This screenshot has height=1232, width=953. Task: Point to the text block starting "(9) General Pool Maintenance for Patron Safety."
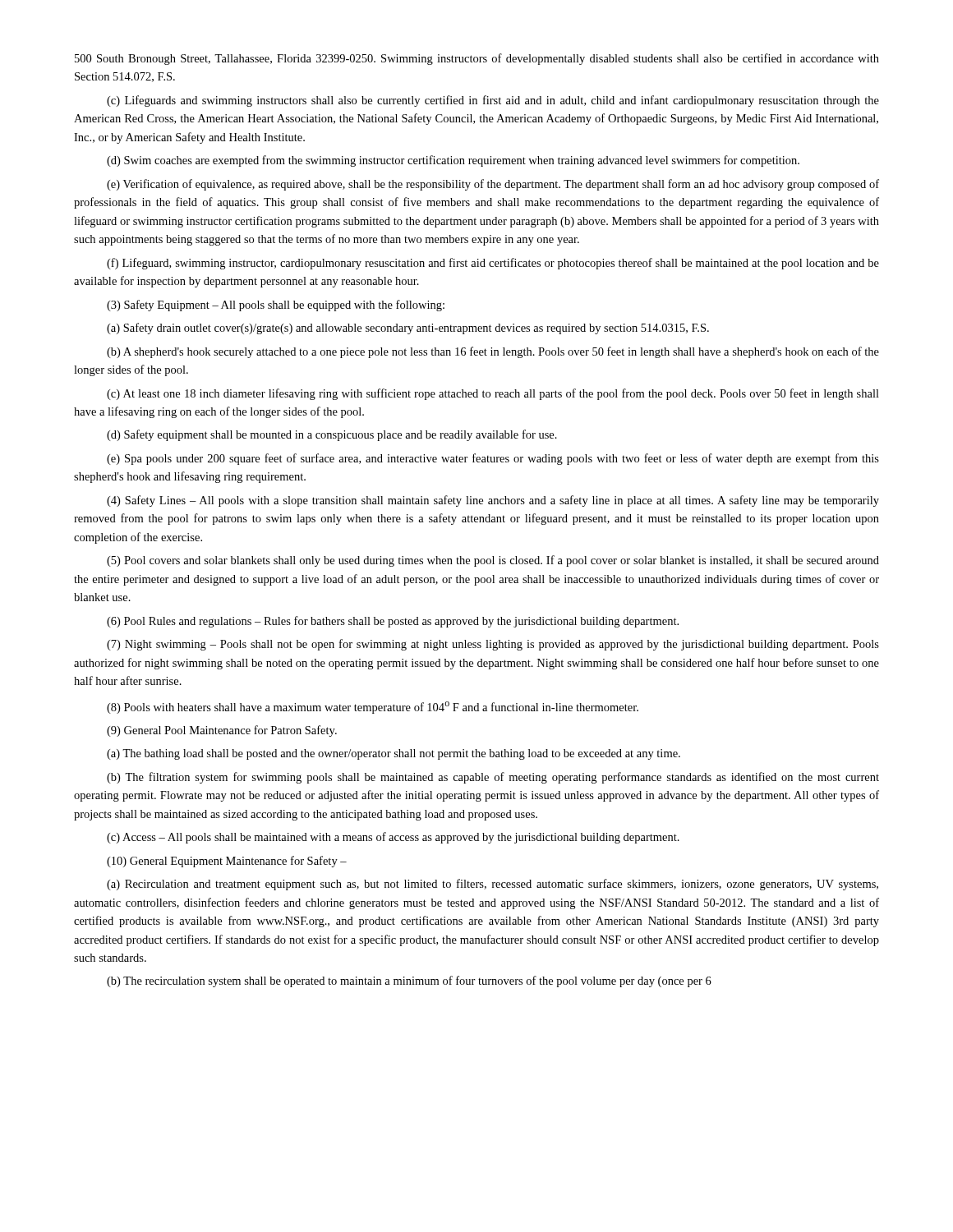(x=222, y=730)
